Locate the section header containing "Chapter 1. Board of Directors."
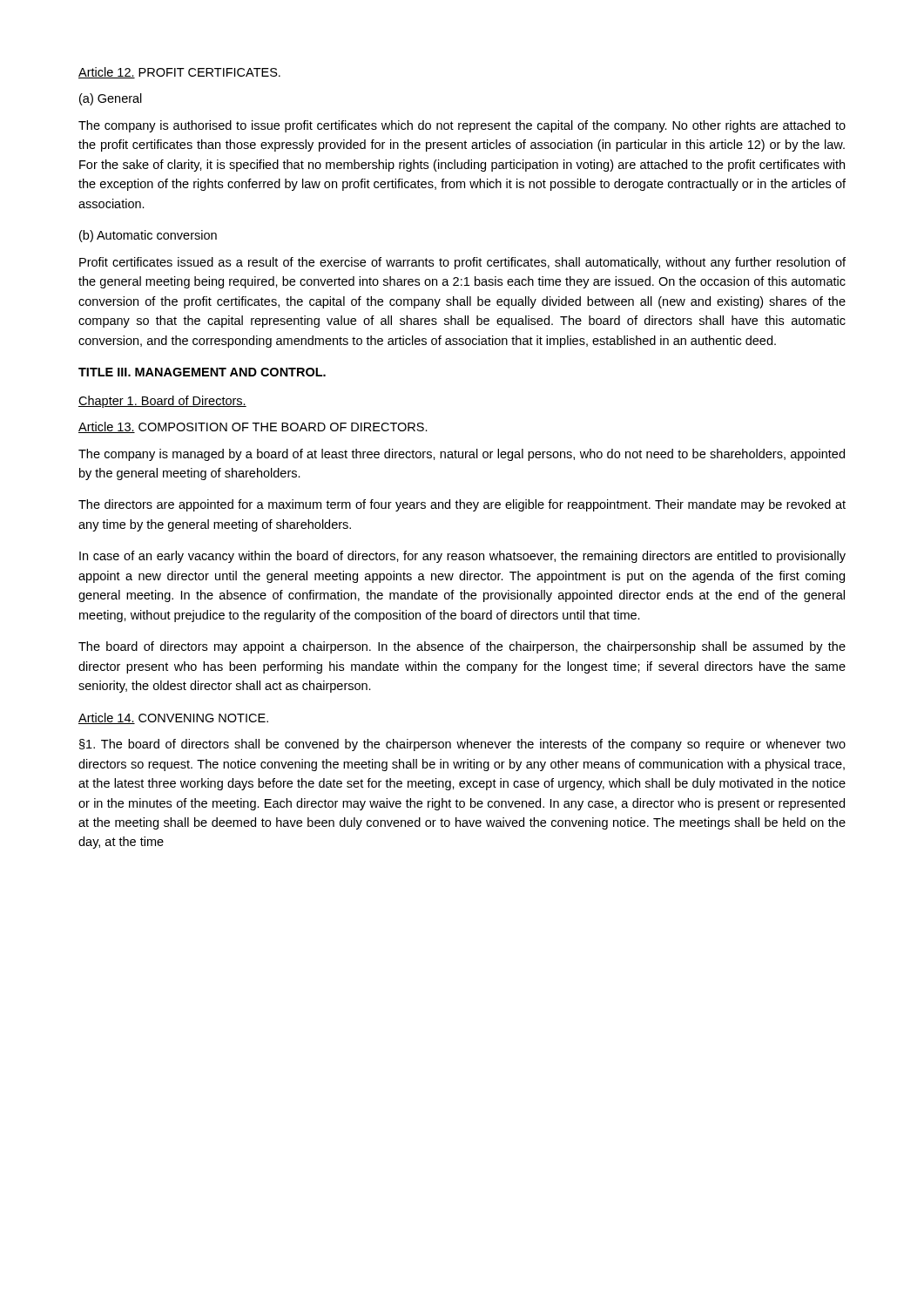Image resolution: width=924 pixels, height=1307 pixels. pyautogui.click(x=162, y=400)
